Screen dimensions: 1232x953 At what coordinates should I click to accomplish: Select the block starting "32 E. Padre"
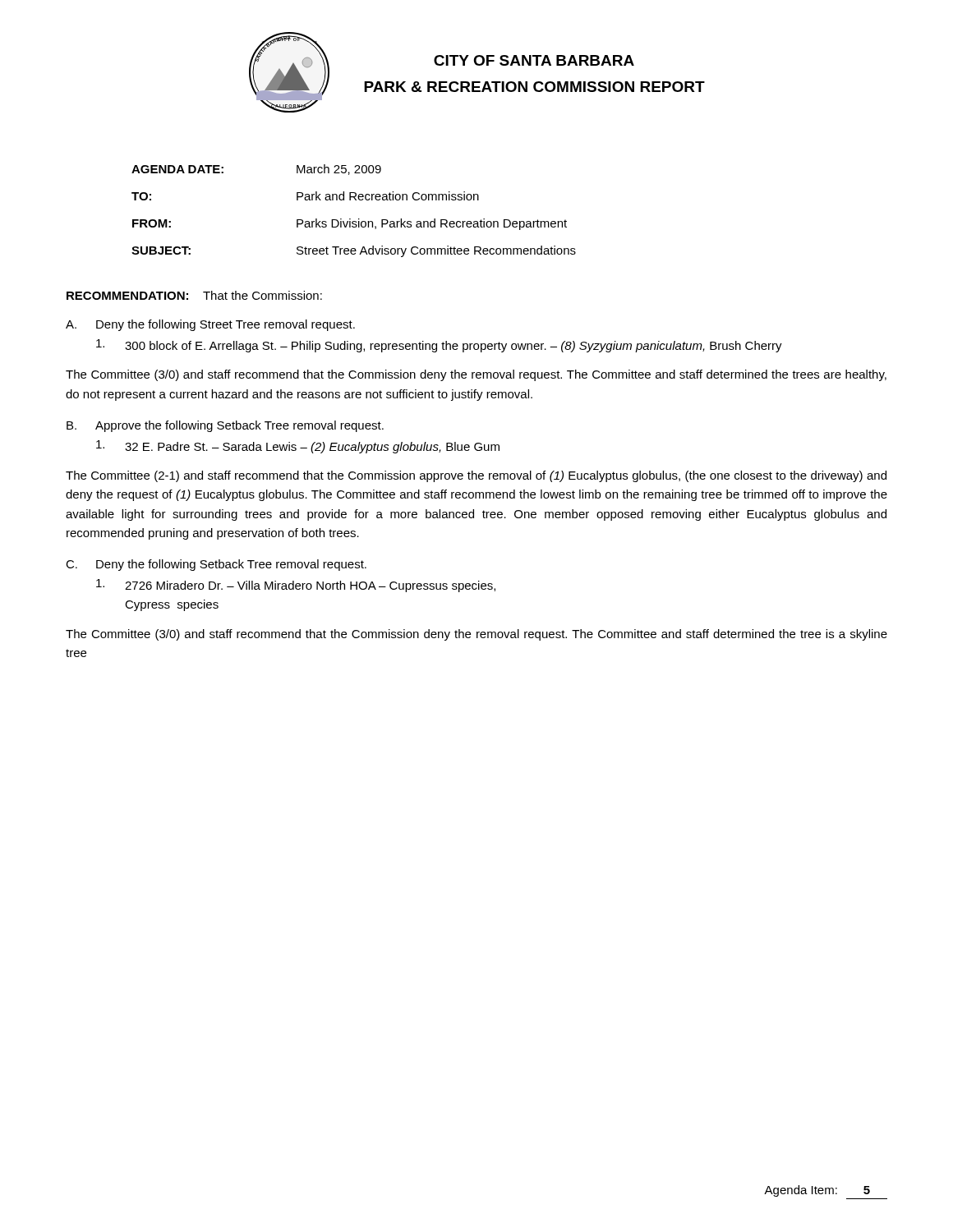(x=491, y=446)
